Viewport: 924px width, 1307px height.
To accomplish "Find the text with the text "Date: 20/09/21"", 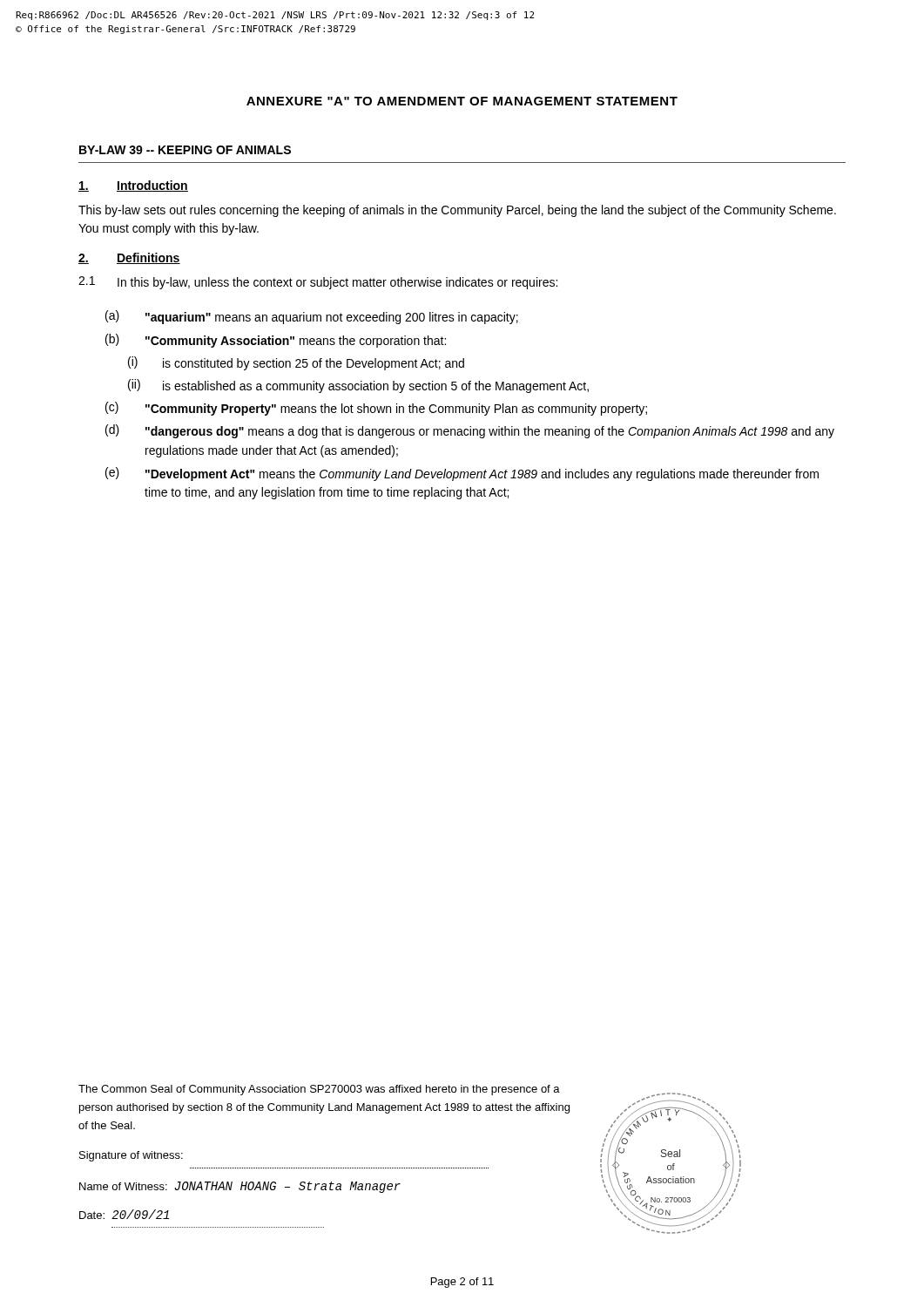I will pyautogui.click(x=201, y=1217).
